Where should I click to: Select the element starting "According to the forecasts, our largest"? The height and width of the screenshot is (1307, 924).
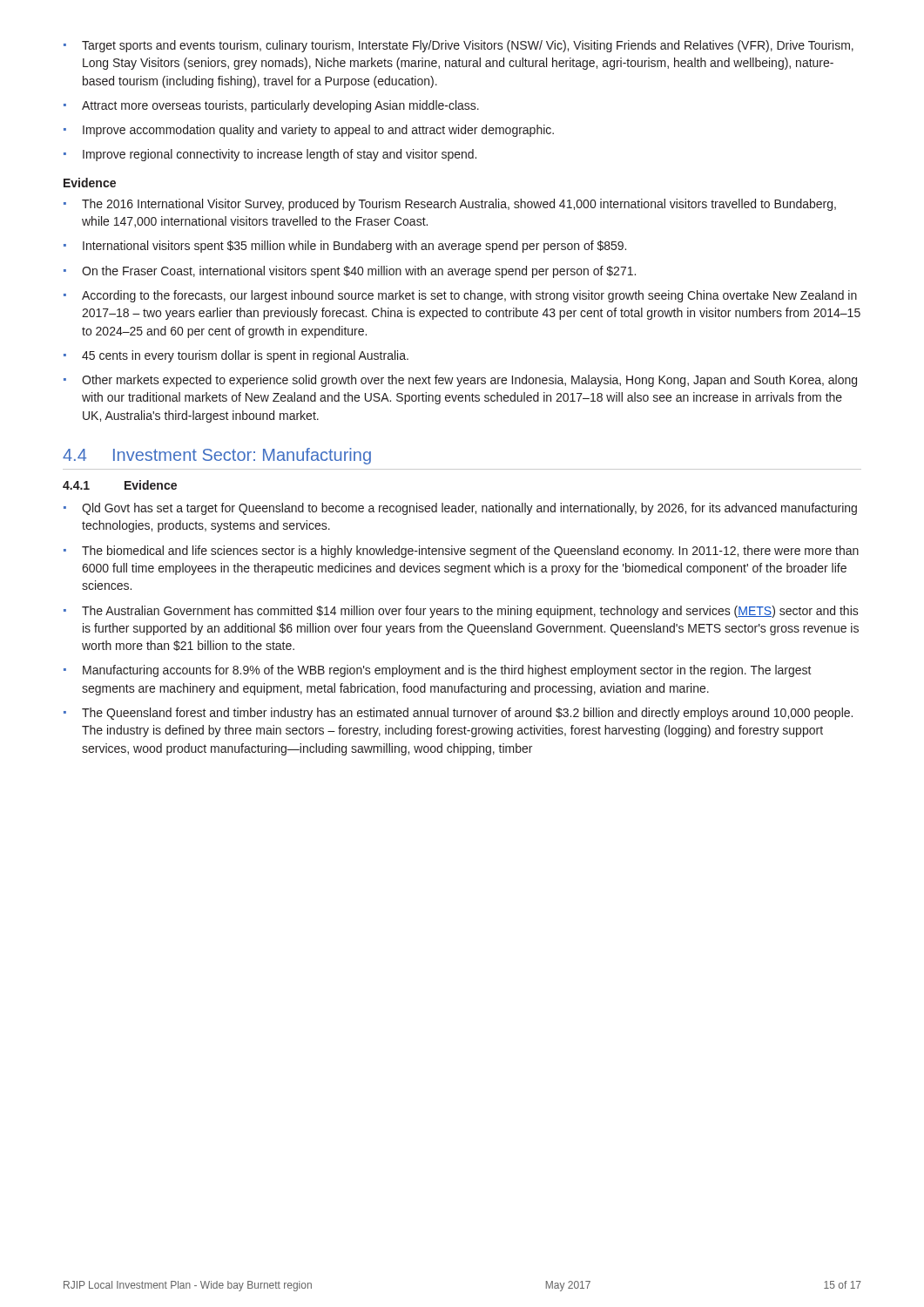coord(471,313)
